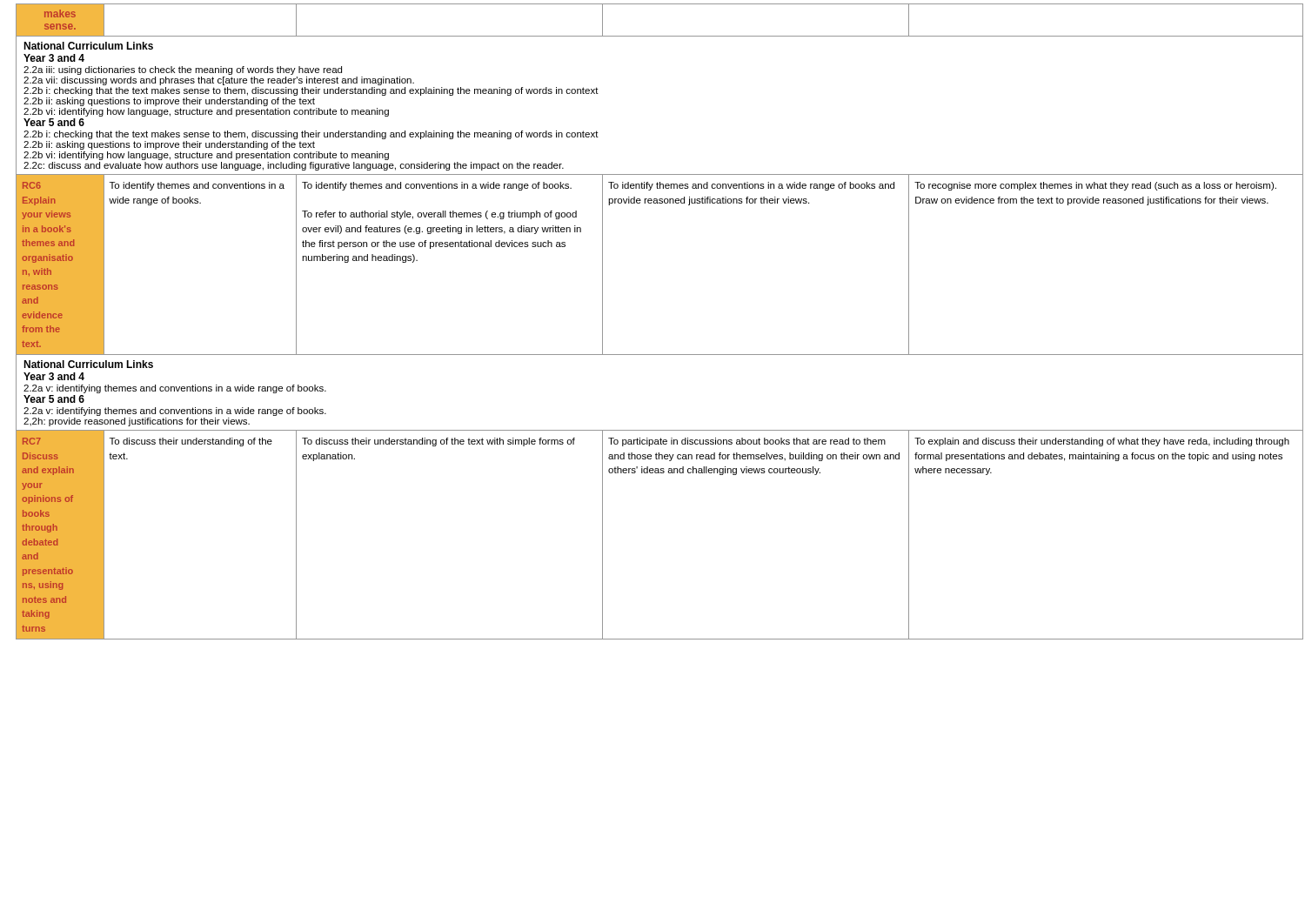Find the table that mentions "To identify themes and"
Viewport: 1305px width, 924px height.
tap(652, 322)
